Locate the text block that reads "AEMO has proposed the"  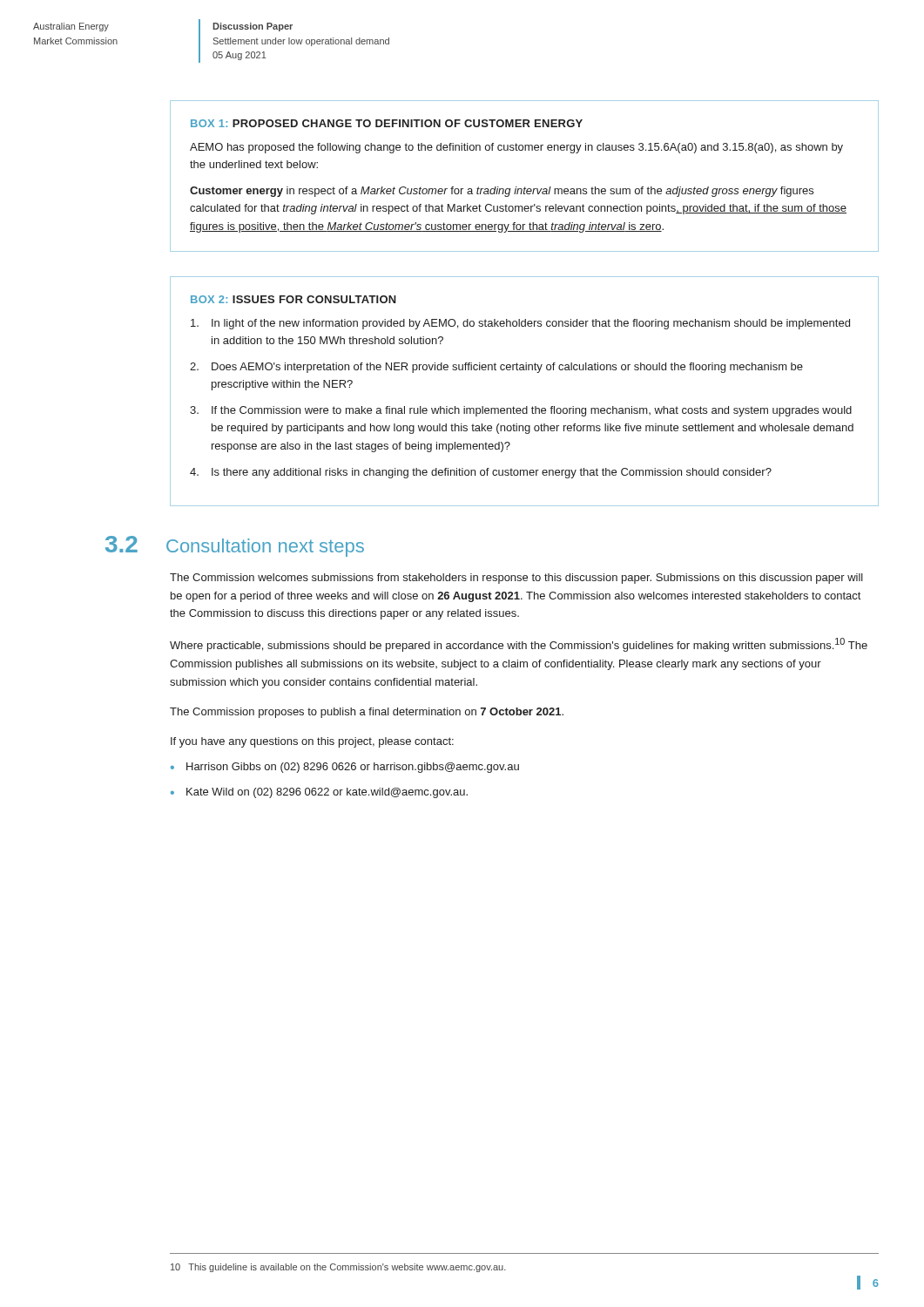tap(517, 156)
